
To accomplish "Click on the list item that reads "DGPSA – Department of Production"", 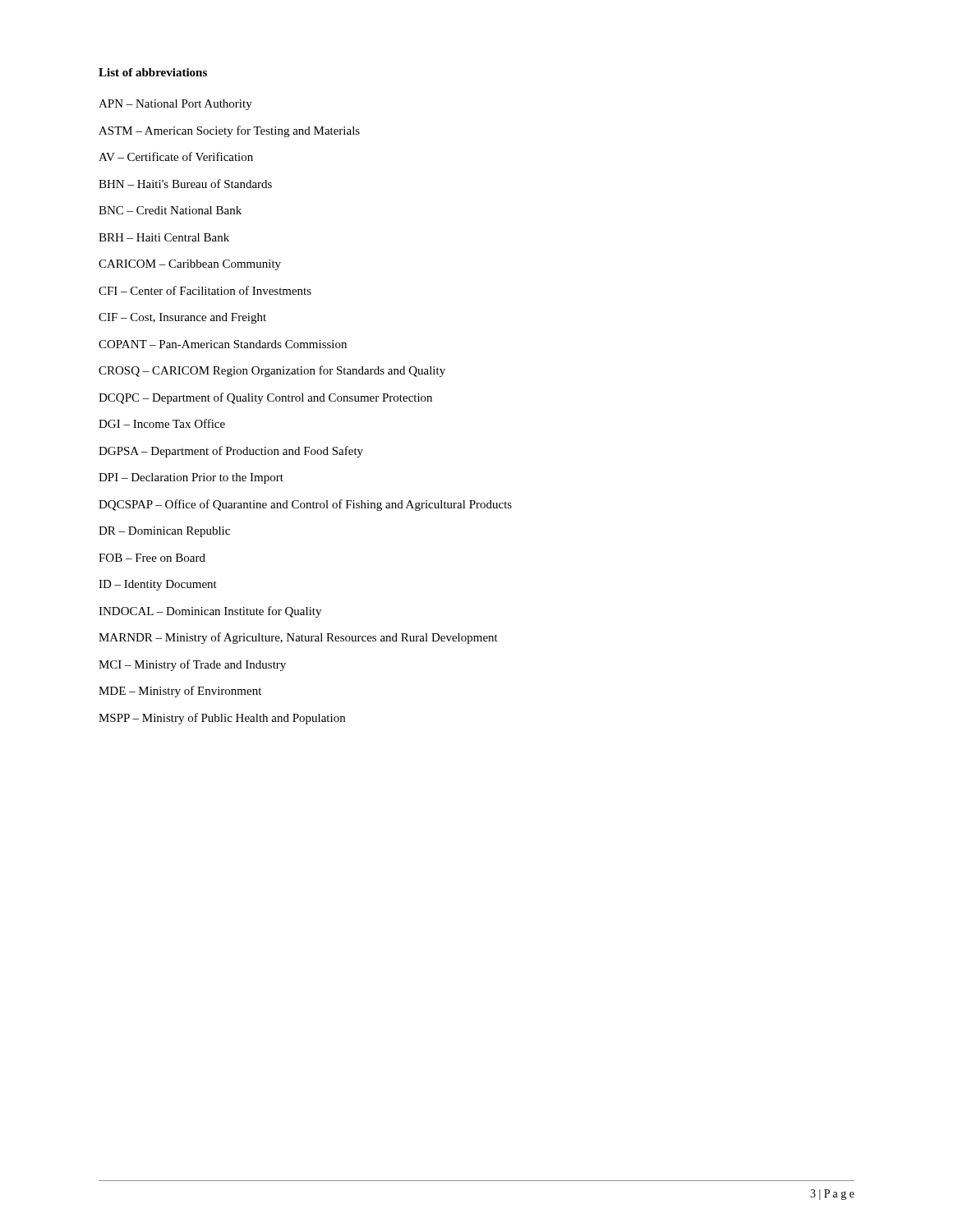I will (231, 450).
